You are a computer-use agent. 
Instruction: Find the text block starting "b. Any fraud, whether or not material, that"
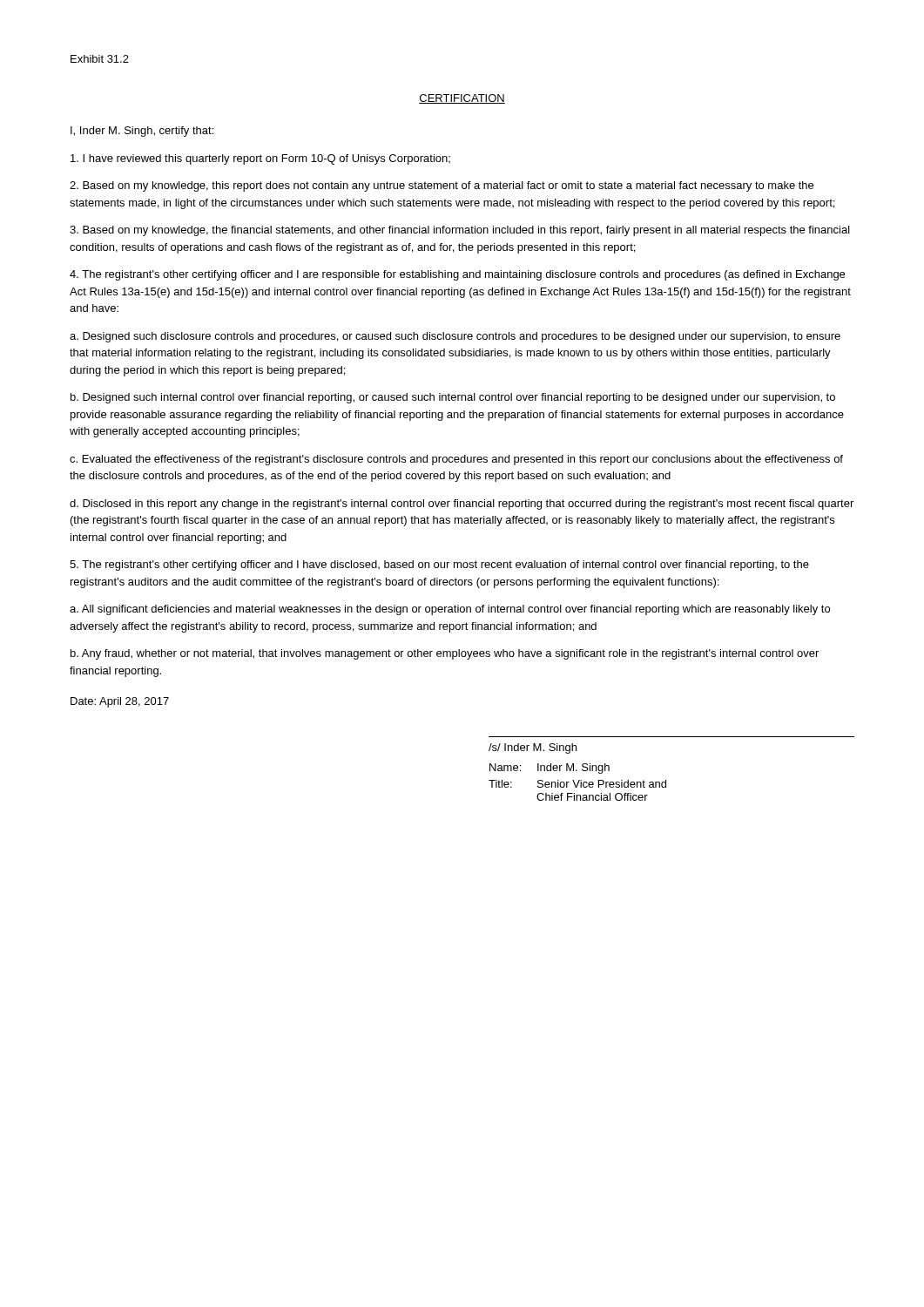(x=444, y=662)
